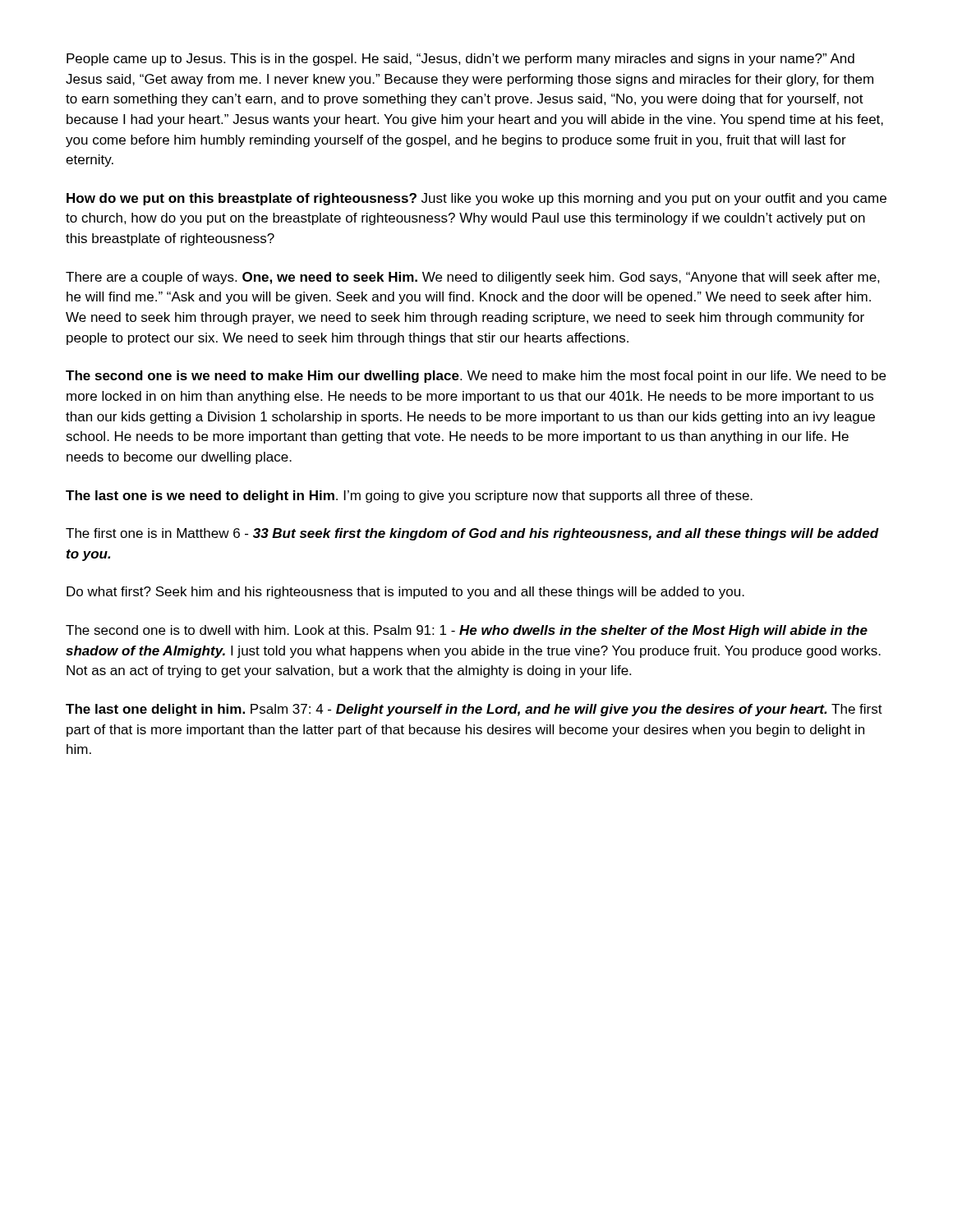953x1232 pixels.
Task: Select the text block that reads "People came up to Jesus. This is"
Action: click(x=475, y=109)
